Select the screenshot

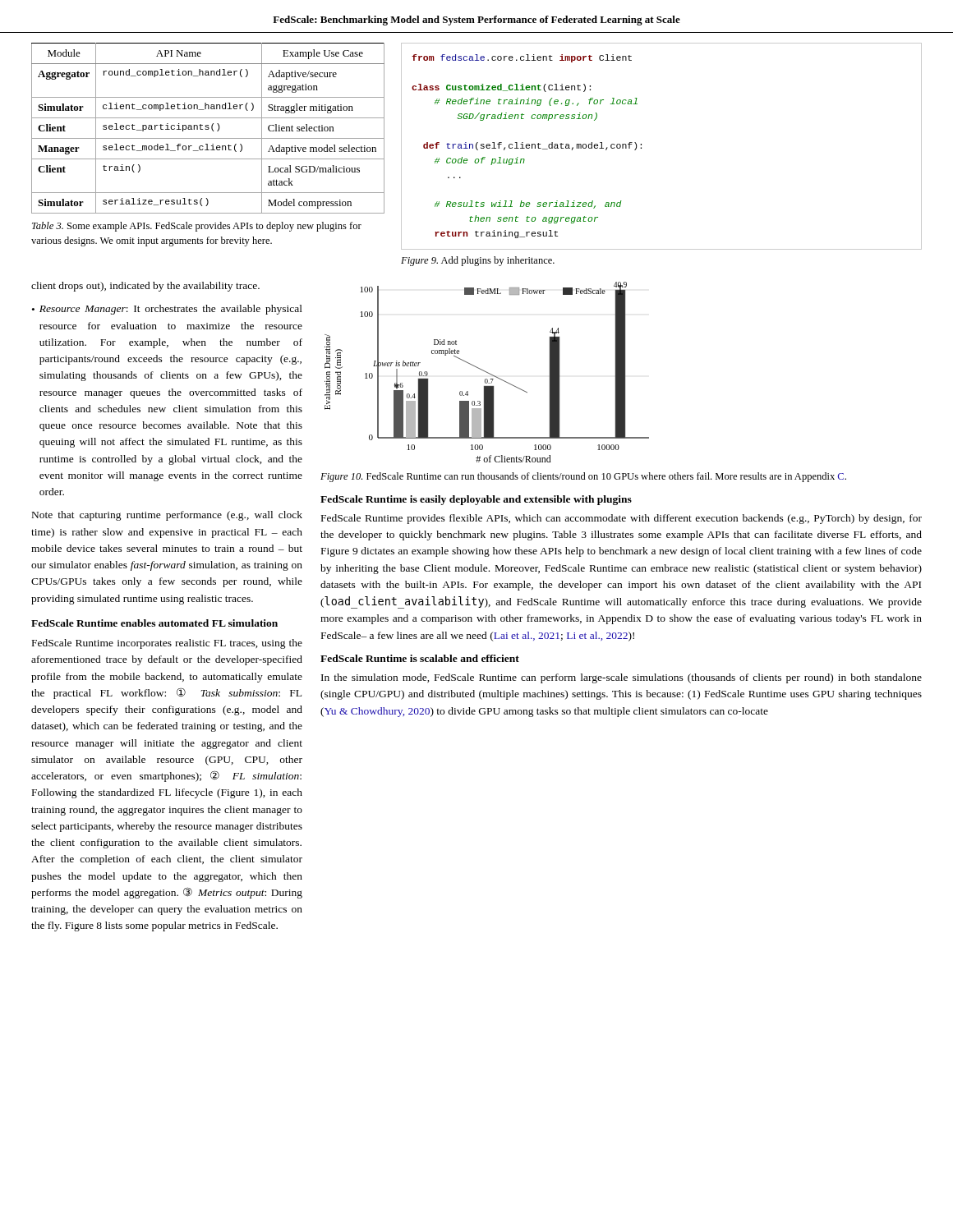coord(661,146)
